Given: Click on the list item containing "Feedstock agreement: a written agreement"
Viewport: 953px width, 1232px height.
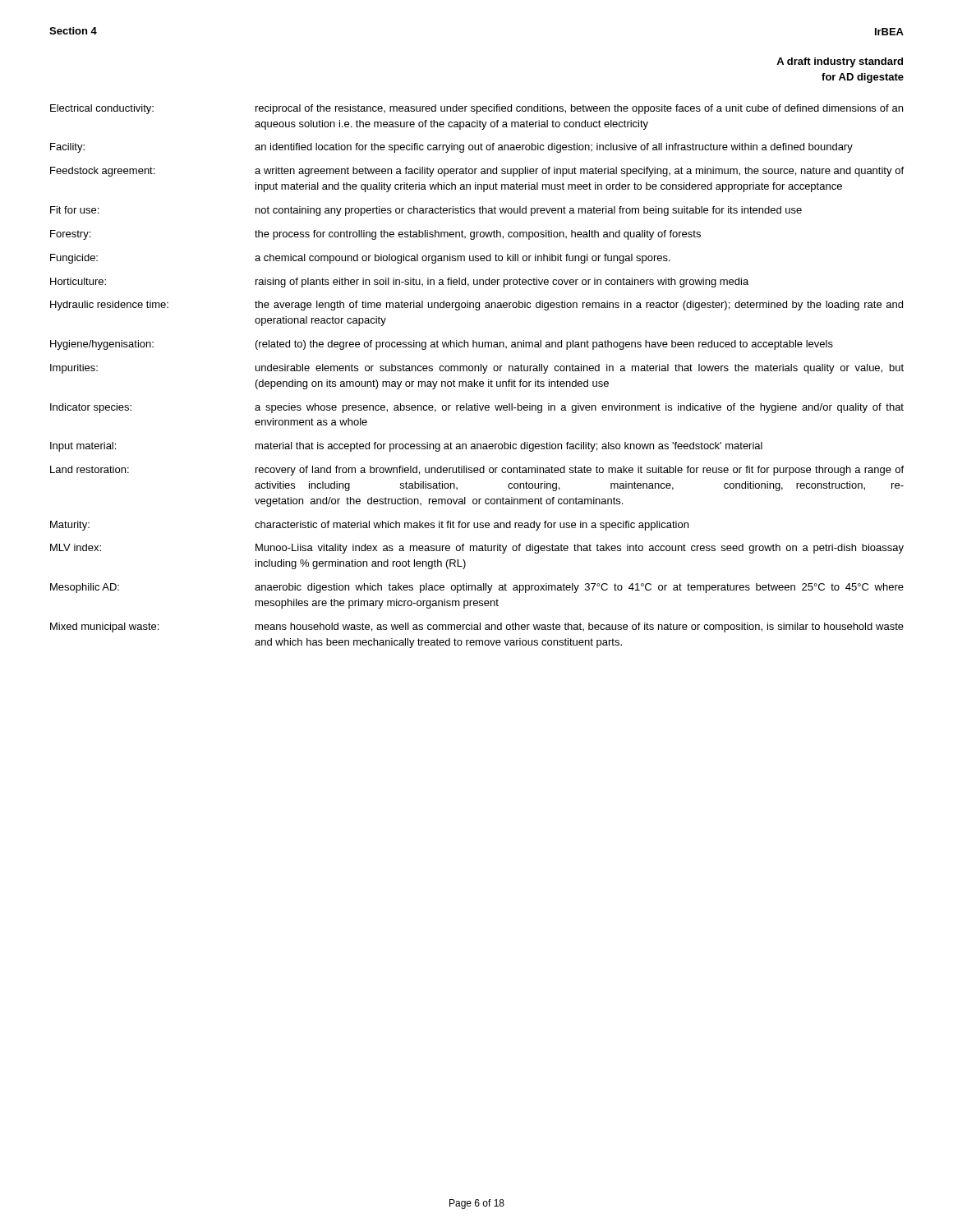Looking at the screenshot, I should coord(476,179).
